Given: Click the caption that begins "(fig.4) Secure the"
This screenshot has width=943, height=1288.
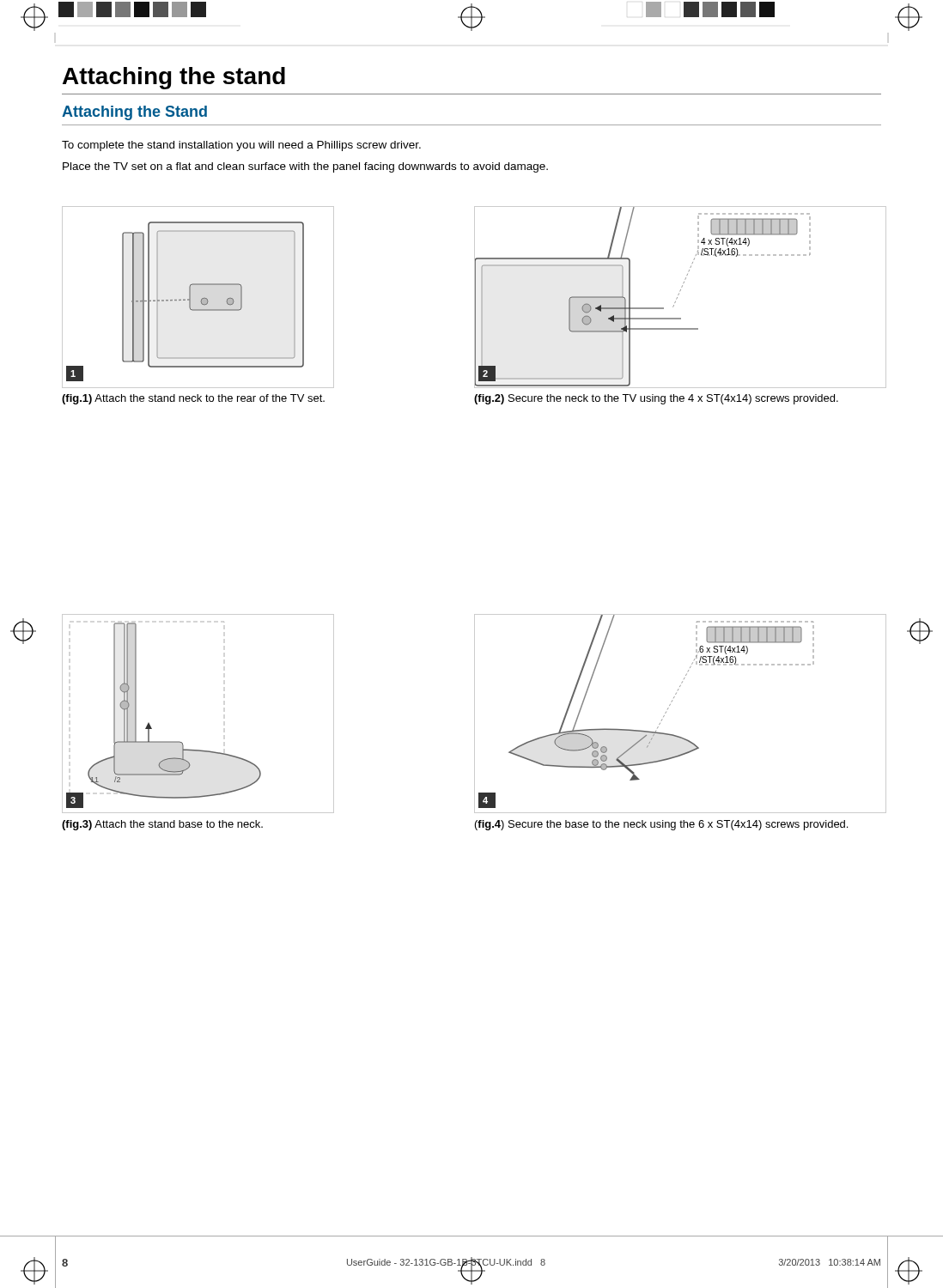Looking at the screenshot, I should coord(661,824).
